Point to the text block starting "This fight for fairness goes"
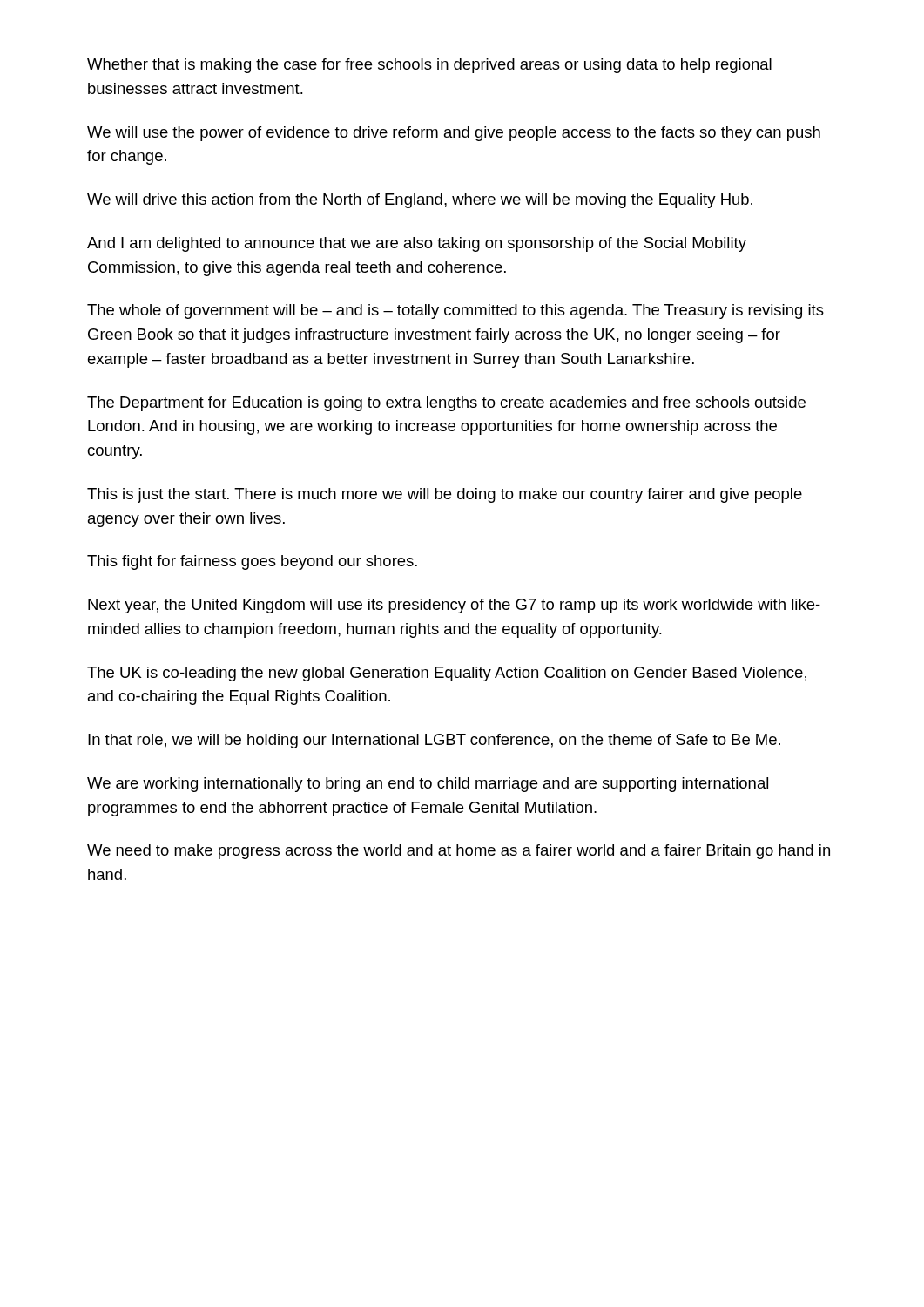Screen dimensions: 1307x924 (253, 561)
